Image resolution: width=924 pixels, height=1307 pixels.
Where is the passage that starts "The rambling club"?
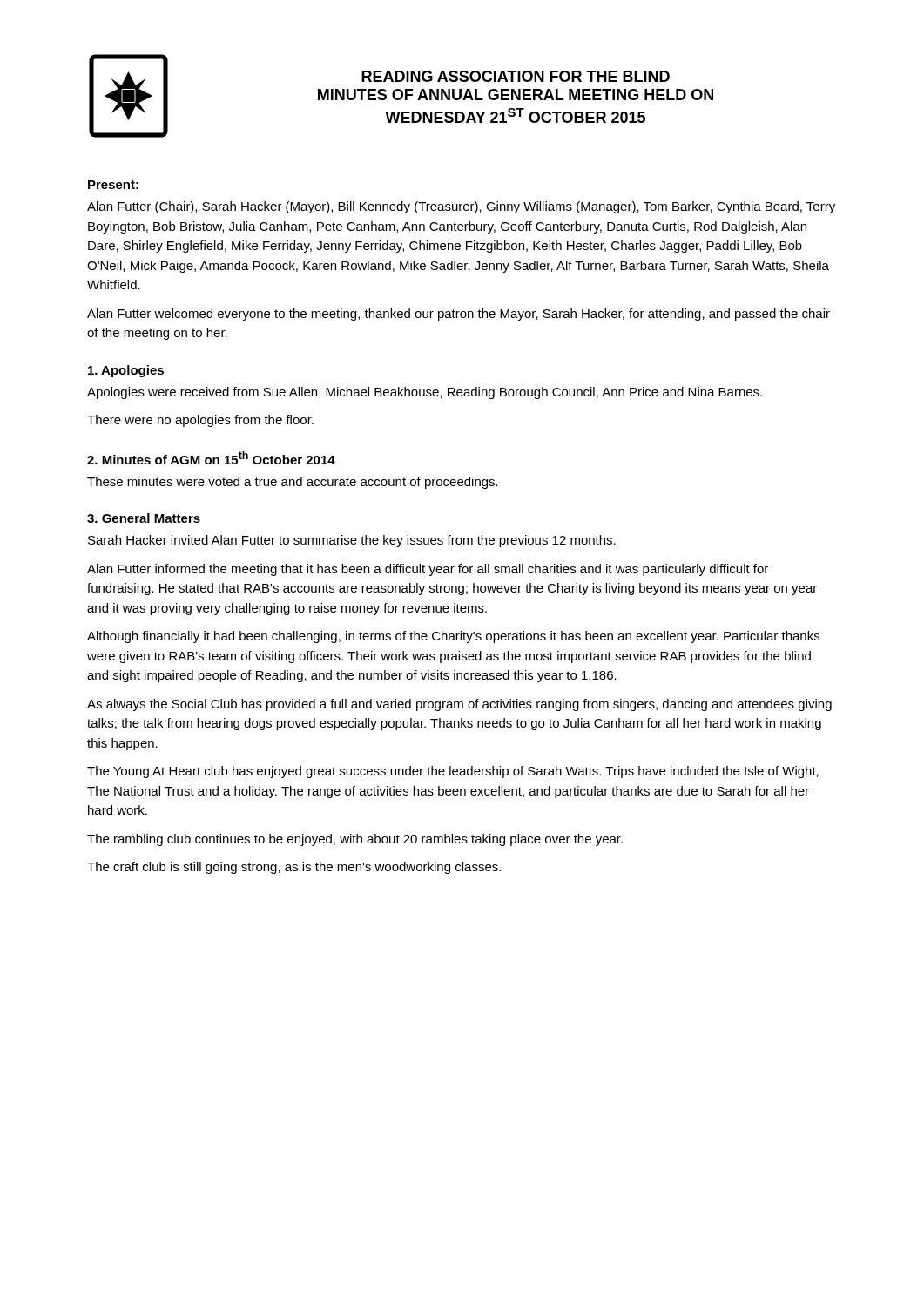355,838
